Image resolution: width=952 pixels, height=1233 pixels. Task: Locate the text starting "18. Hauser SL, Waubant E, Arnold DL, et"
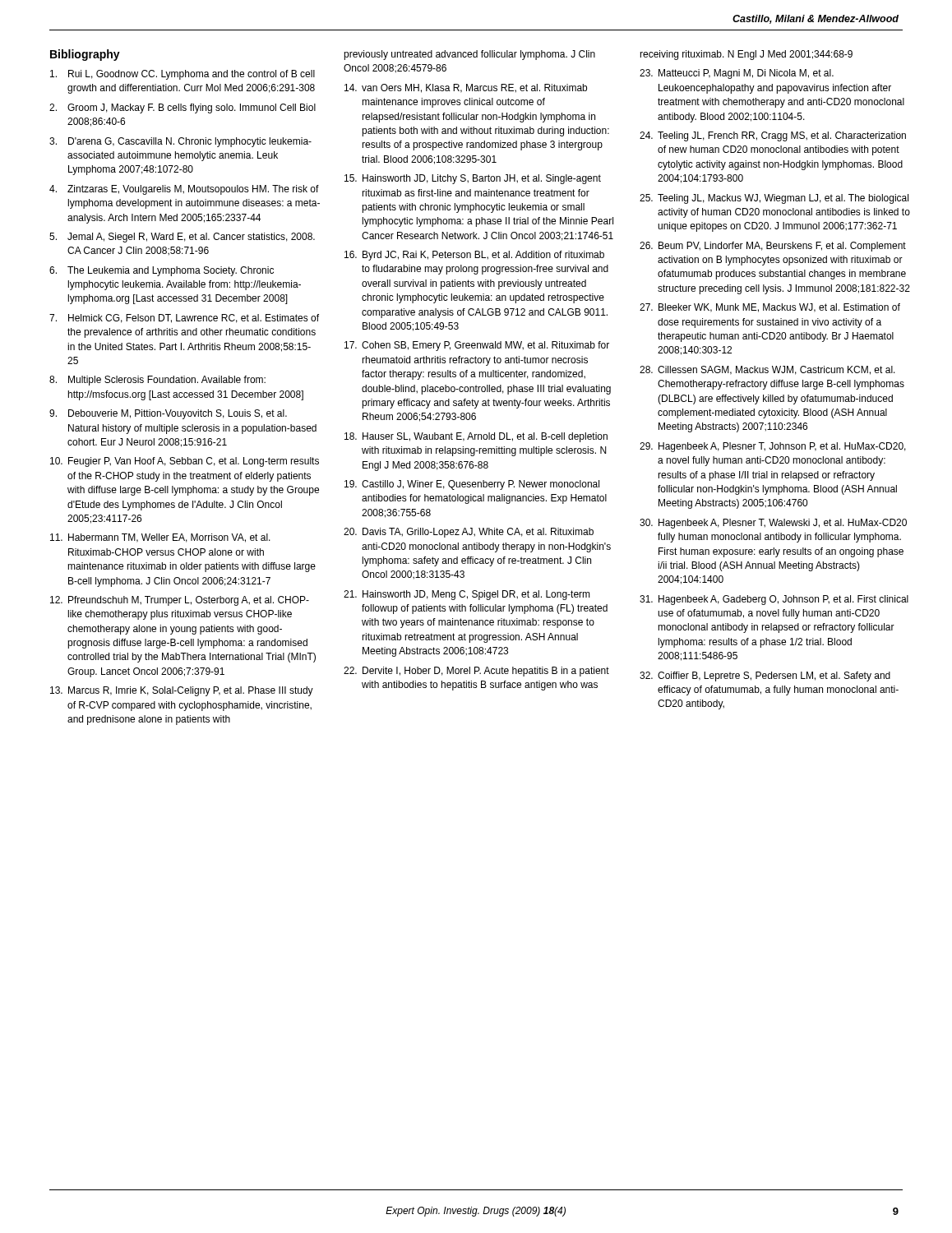tap(479, 451)
